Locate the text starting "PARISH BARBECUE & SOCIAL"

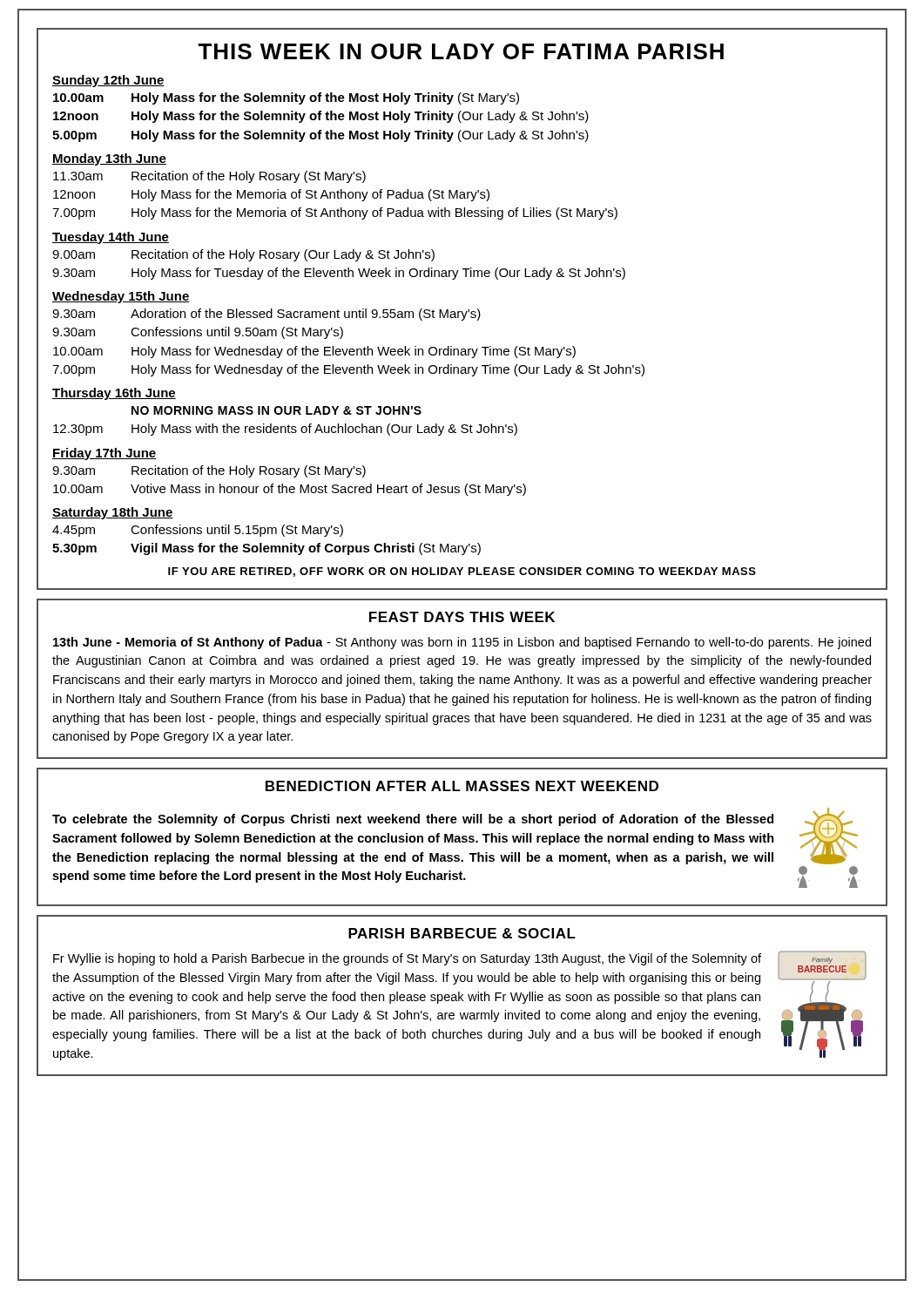(462, 934)
